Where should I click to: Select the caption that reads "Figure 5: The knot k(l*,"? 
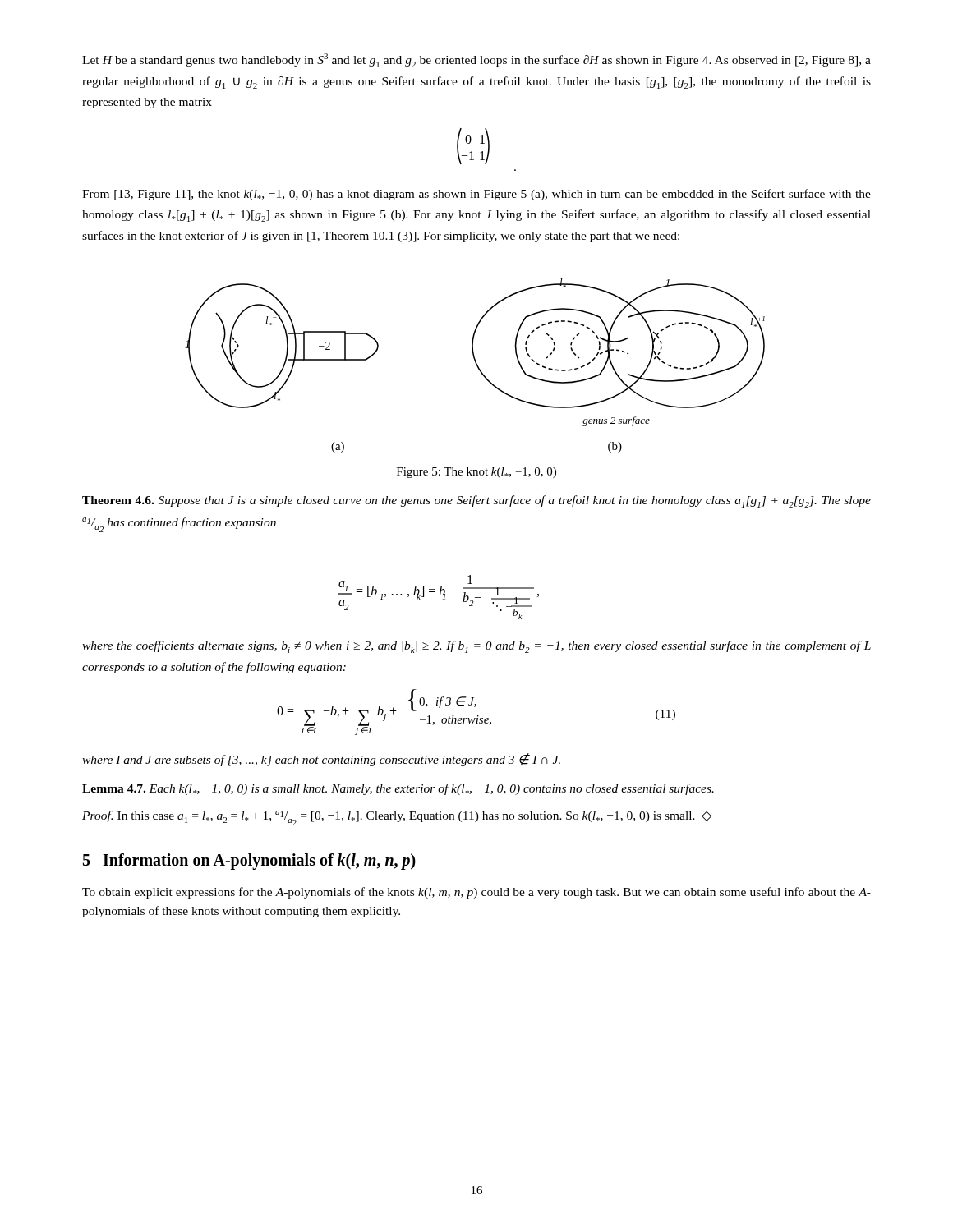point(476,473)
